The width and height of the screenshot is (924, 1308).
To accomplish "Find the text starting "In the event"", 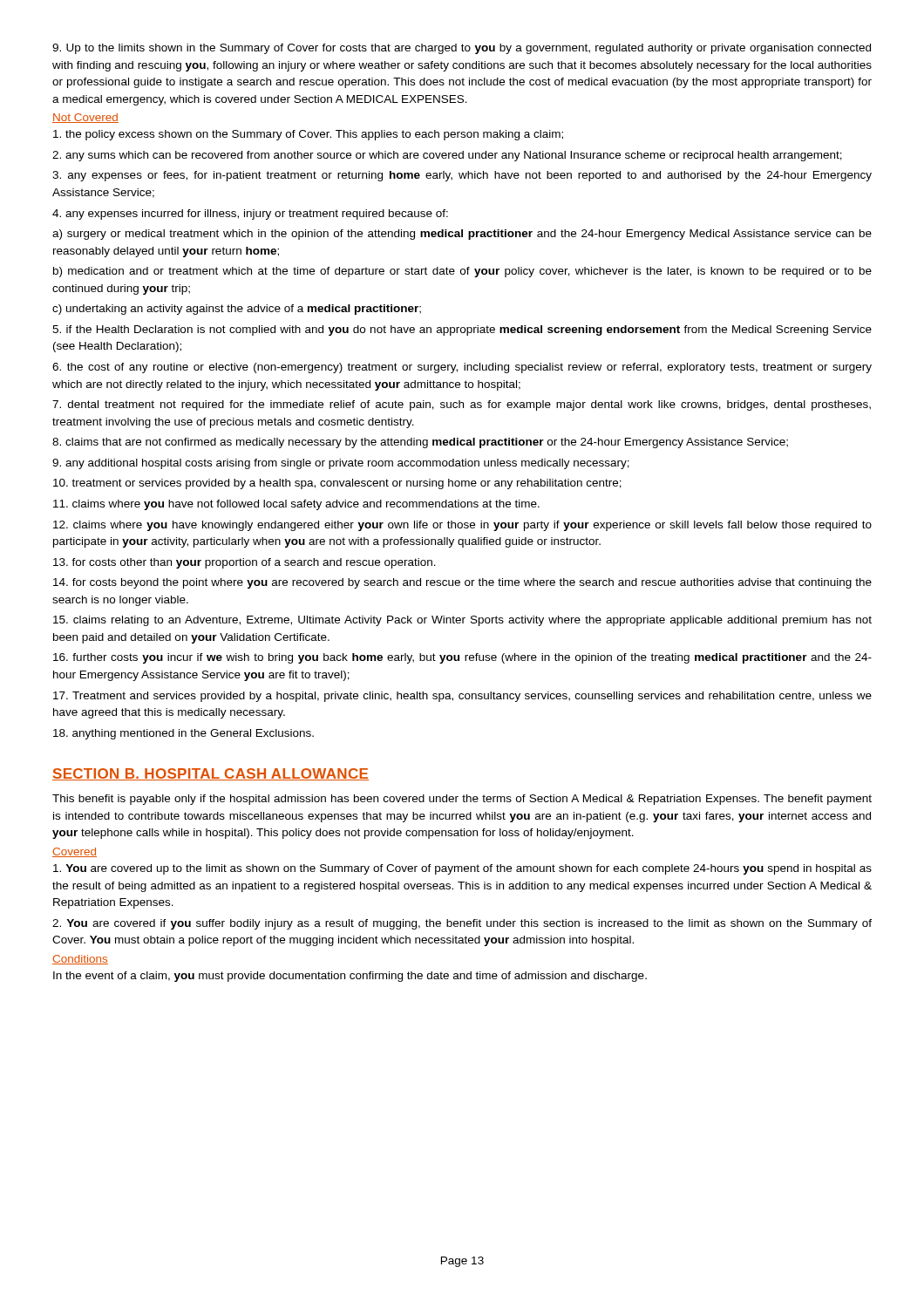I will click(x=462, y=975).
